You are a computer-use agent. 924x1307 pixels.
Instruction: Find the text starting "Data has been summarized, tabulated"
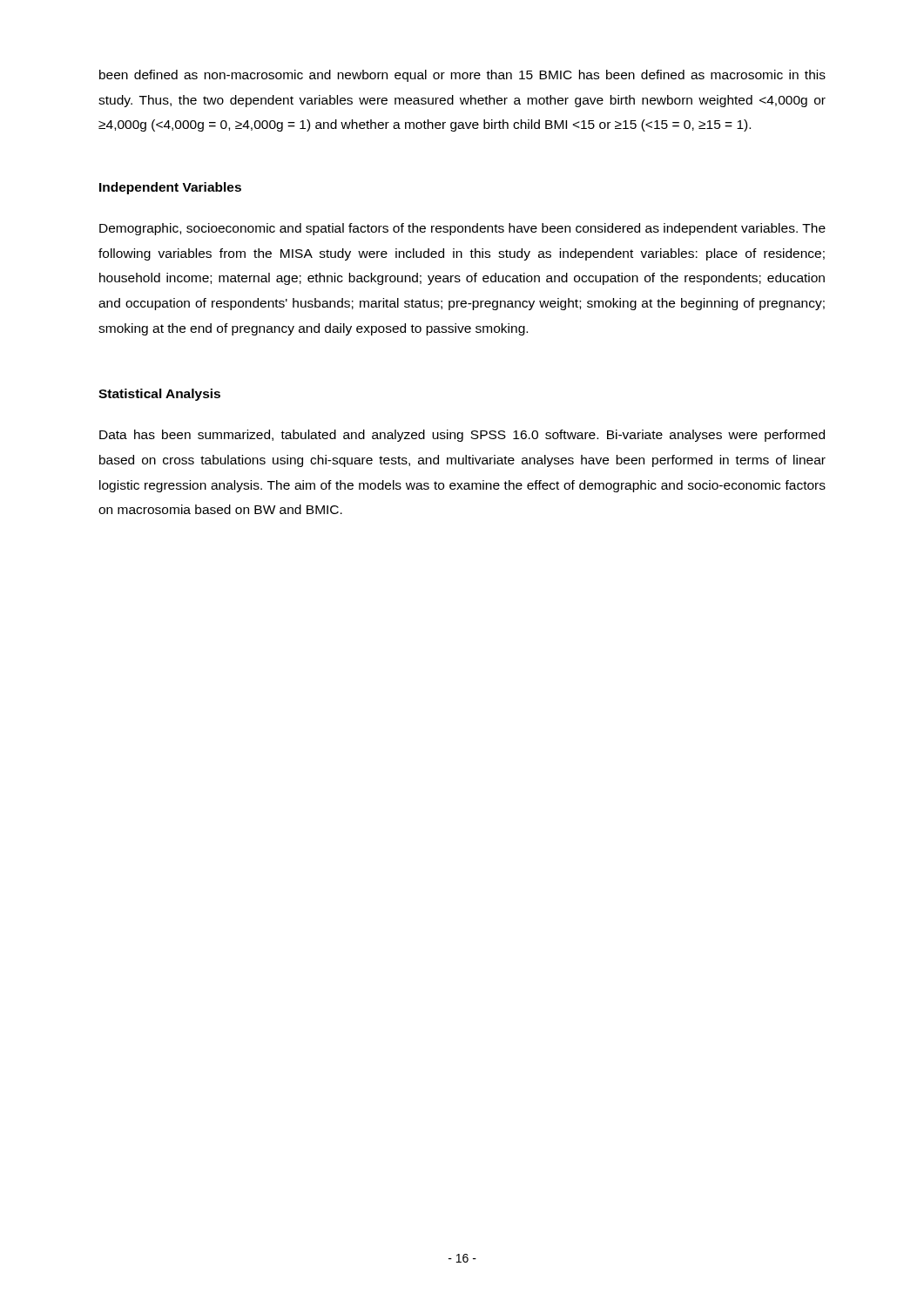(462, 472)
